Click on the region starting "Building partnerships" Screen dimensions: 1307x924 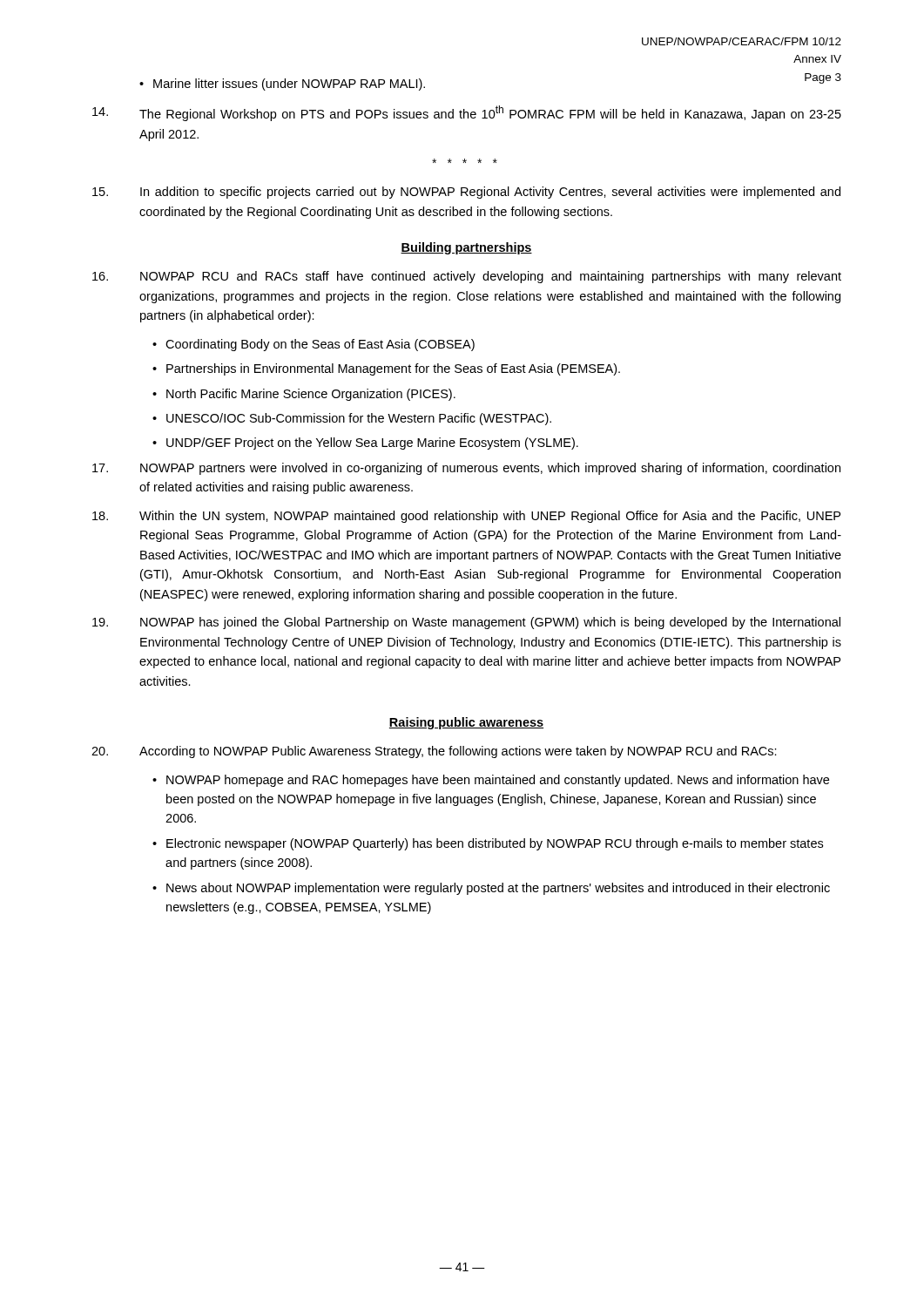coord(466,248)
